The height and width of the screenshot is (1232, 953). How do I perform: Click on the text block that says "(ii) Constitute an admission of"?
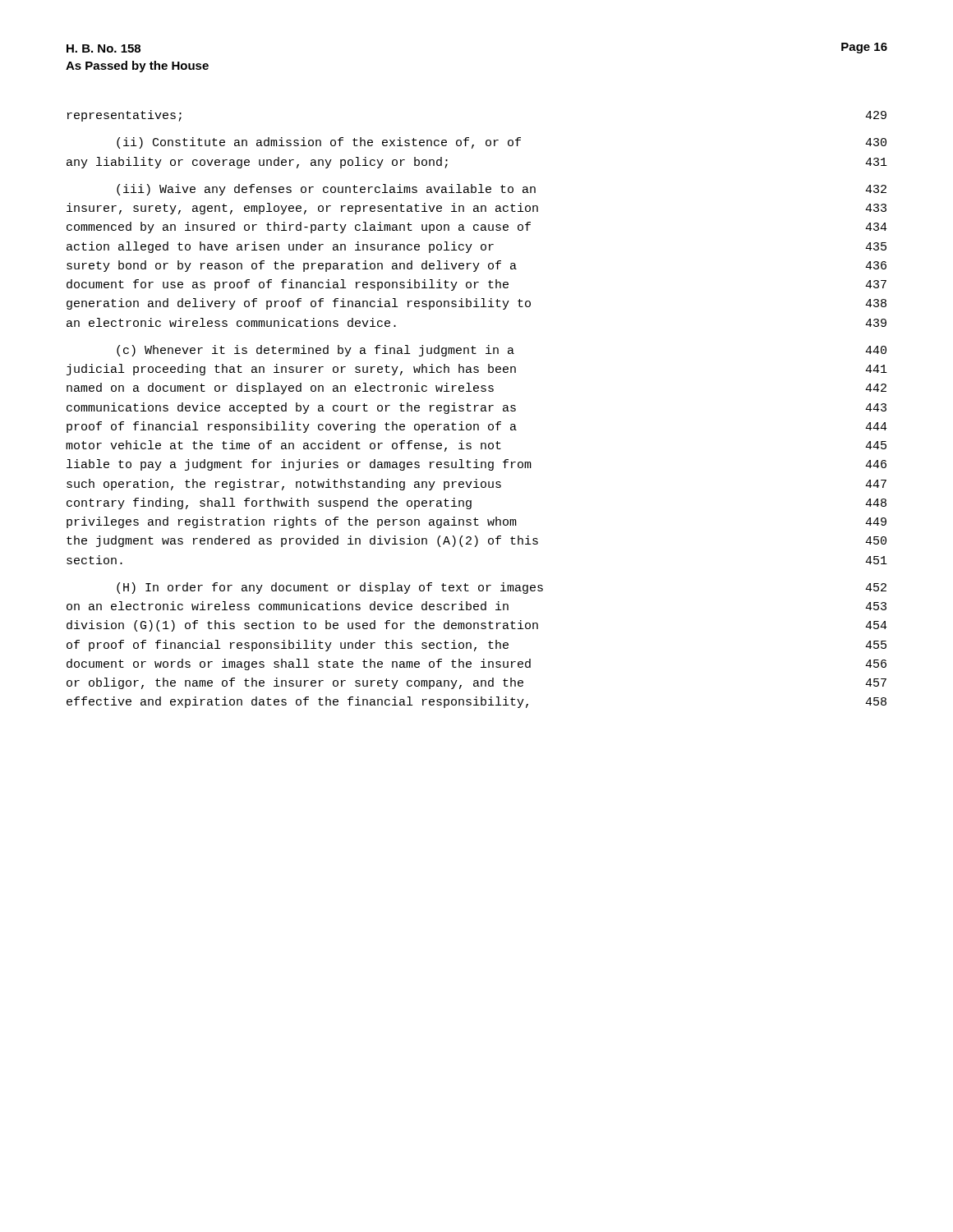point(476,153)
